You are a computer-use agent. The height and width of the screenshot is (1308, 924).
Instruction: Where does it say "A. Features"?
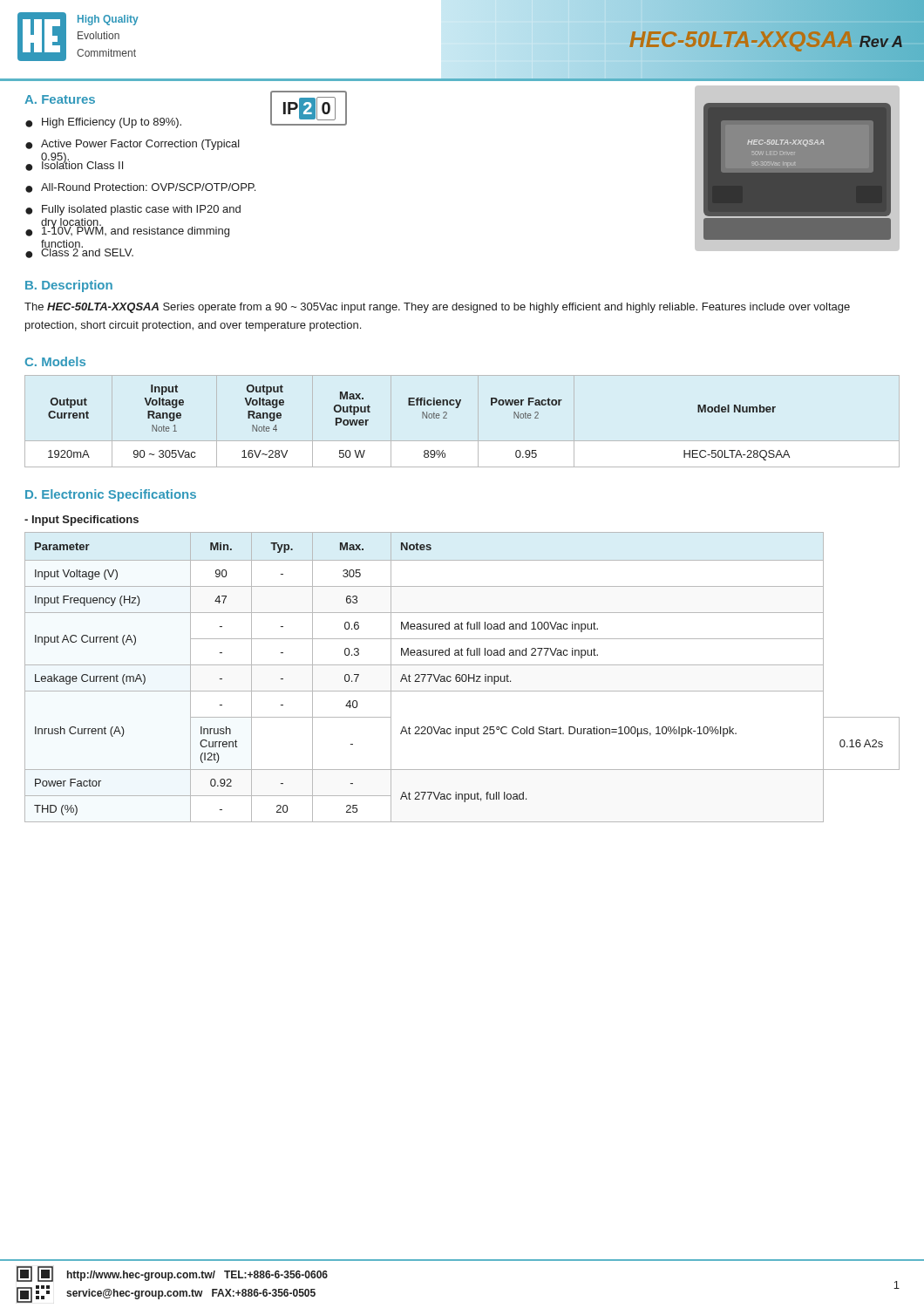(x=60, y=99)
